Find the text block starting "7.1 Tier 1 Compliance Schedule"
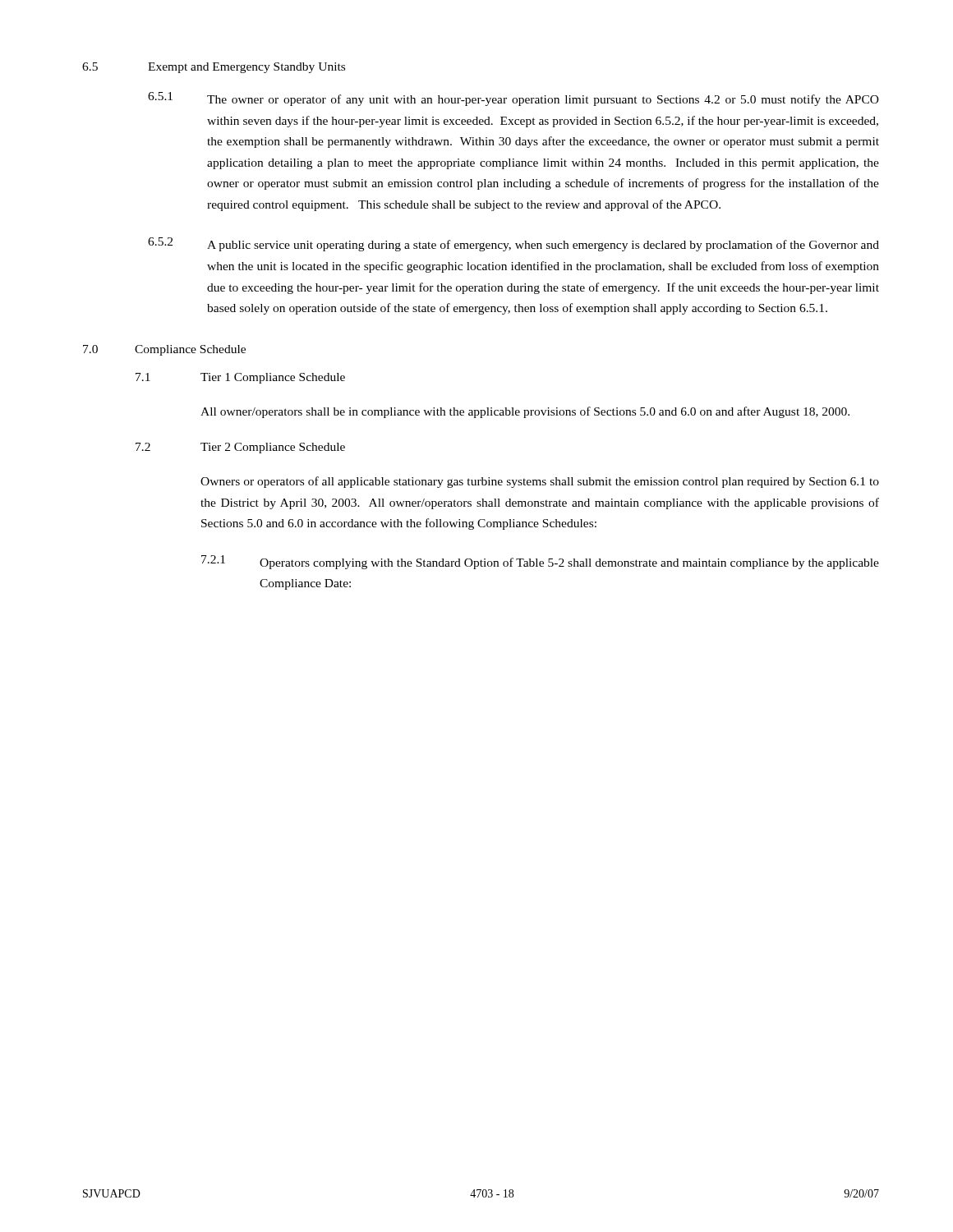 (x=240, y=377)
